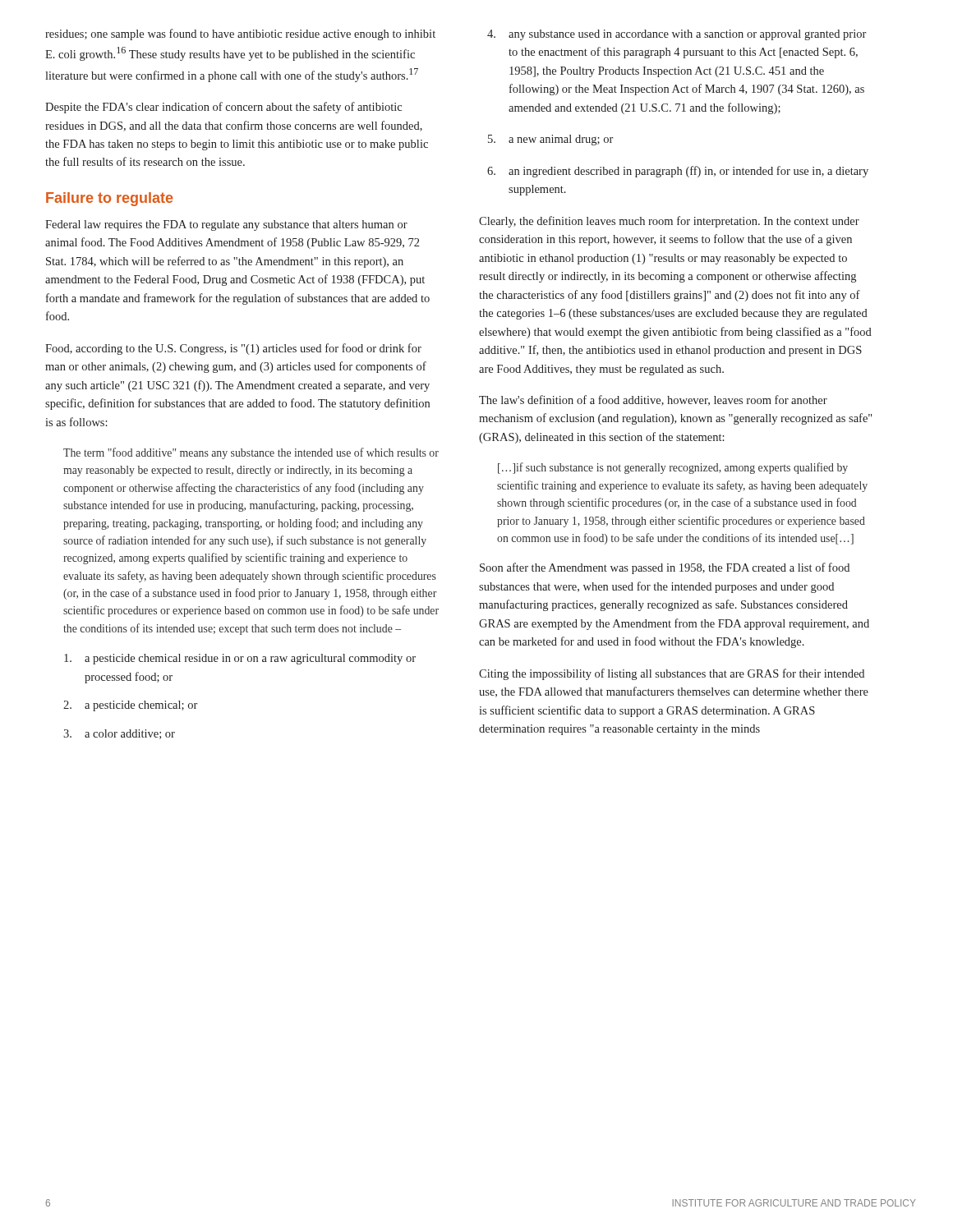953x1232 pixels.
Task: Find the list item with the text "a pesticide chemical residue"
Action: coord(251,667)
